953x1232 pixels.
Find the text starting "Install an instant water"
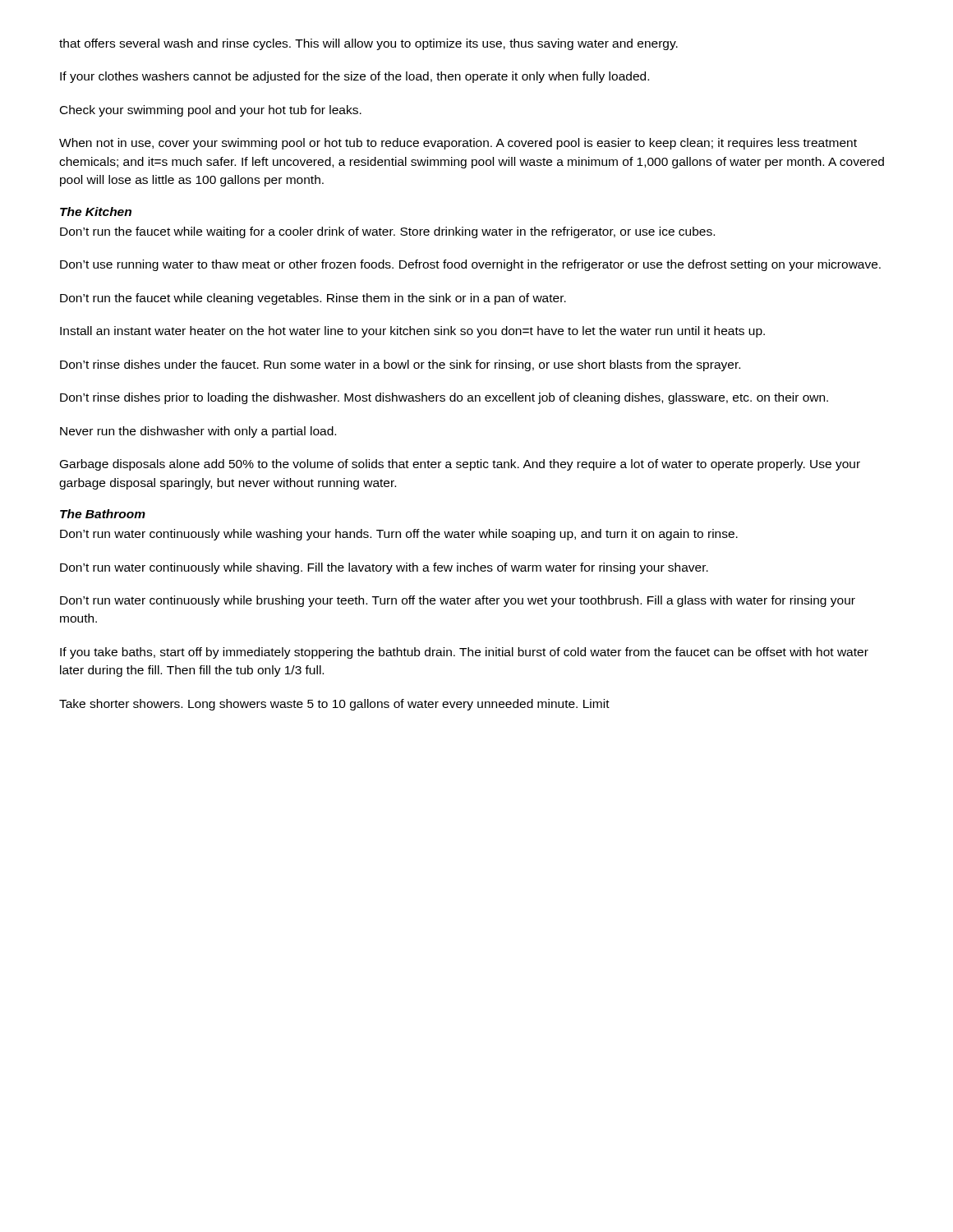[x=413, y=331]
